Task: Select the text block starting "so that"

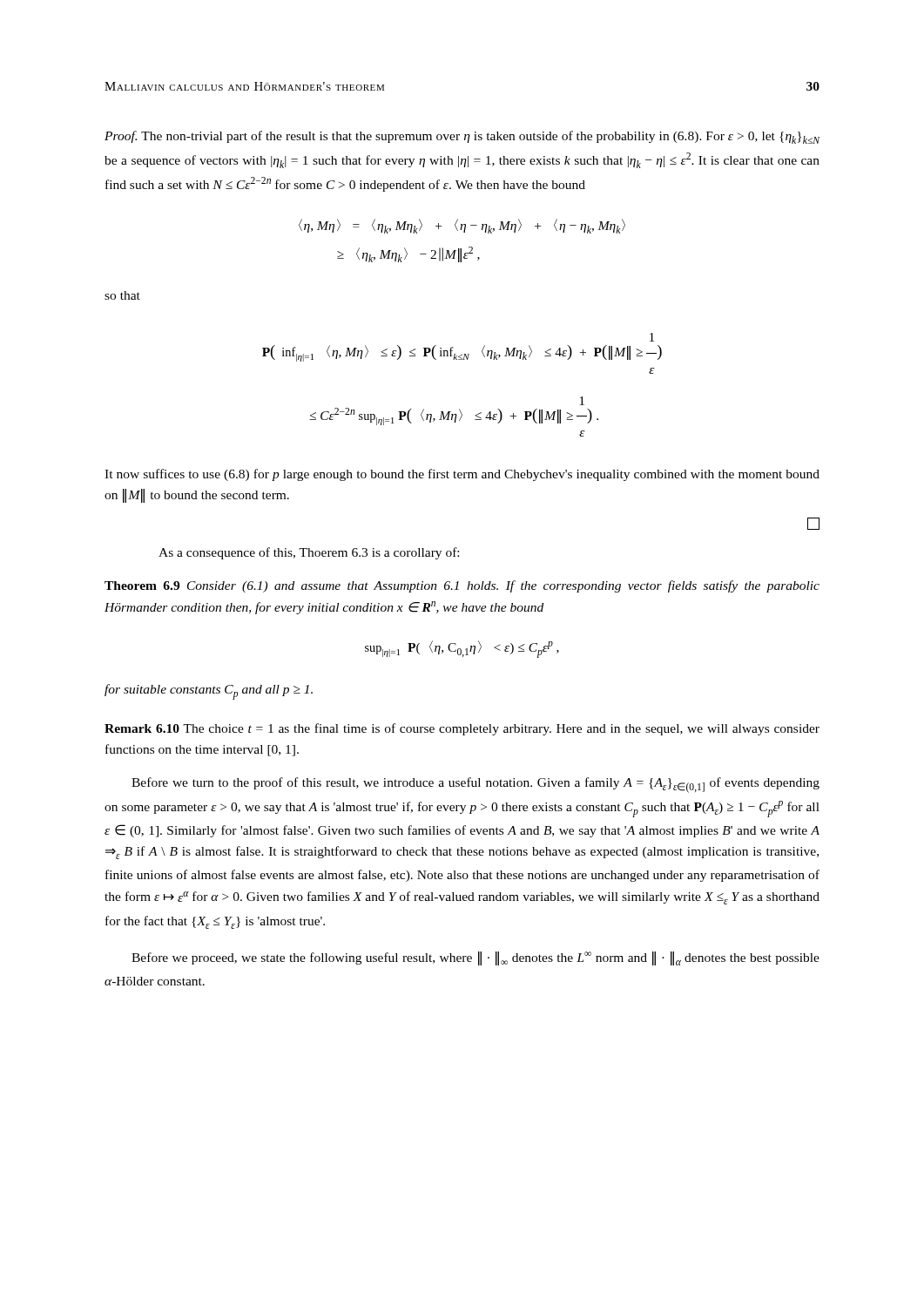Action: pyautogui.click(x=122, y=295)
